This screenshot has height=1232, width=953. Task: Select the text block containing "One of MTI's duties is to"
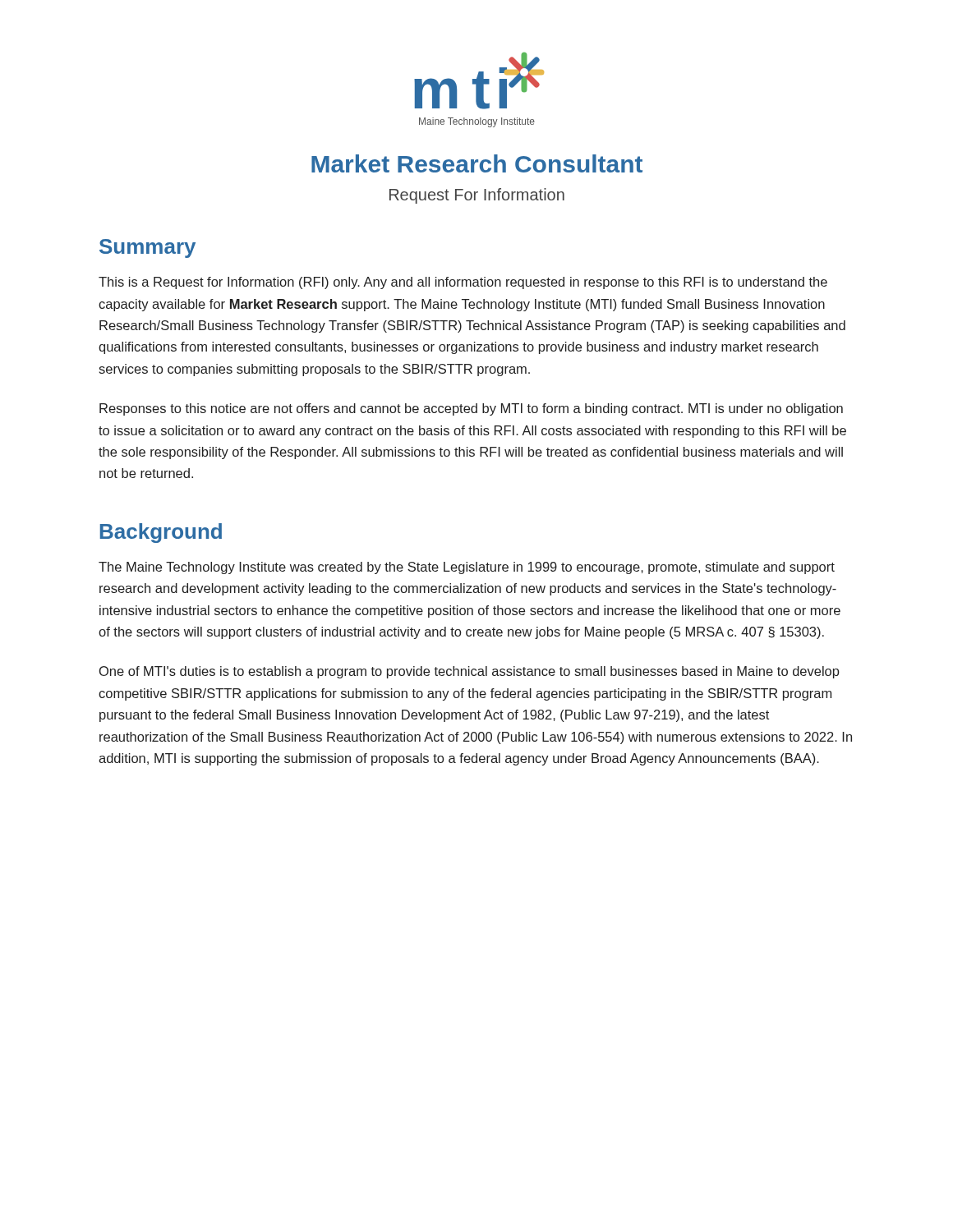coord(476,715)
